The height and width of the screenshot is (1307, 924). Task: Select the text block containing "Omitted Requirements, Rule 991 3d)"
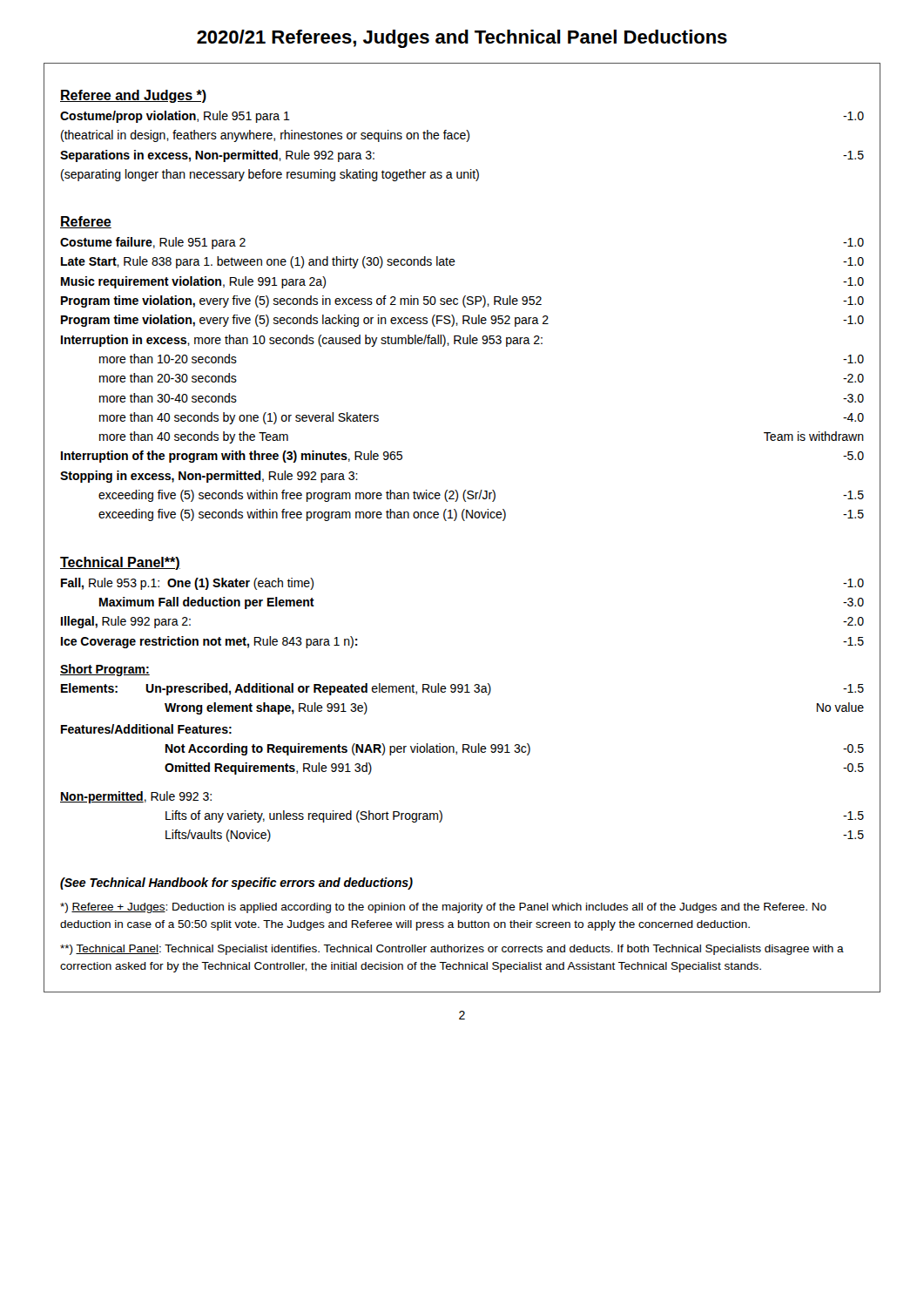tap(269, 768)
